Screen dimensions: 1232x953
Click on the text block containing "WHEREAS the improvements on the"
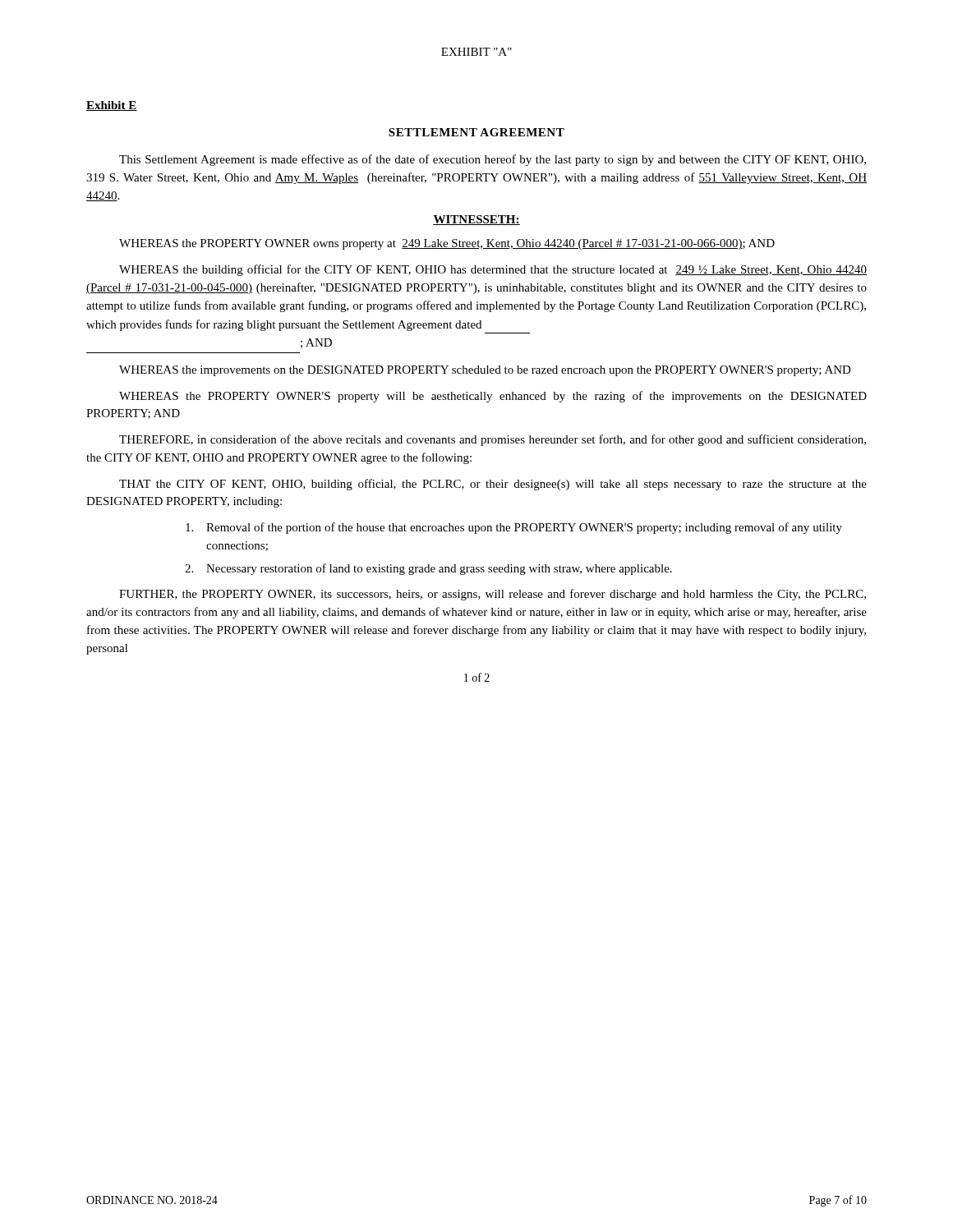tap(485, 369)
